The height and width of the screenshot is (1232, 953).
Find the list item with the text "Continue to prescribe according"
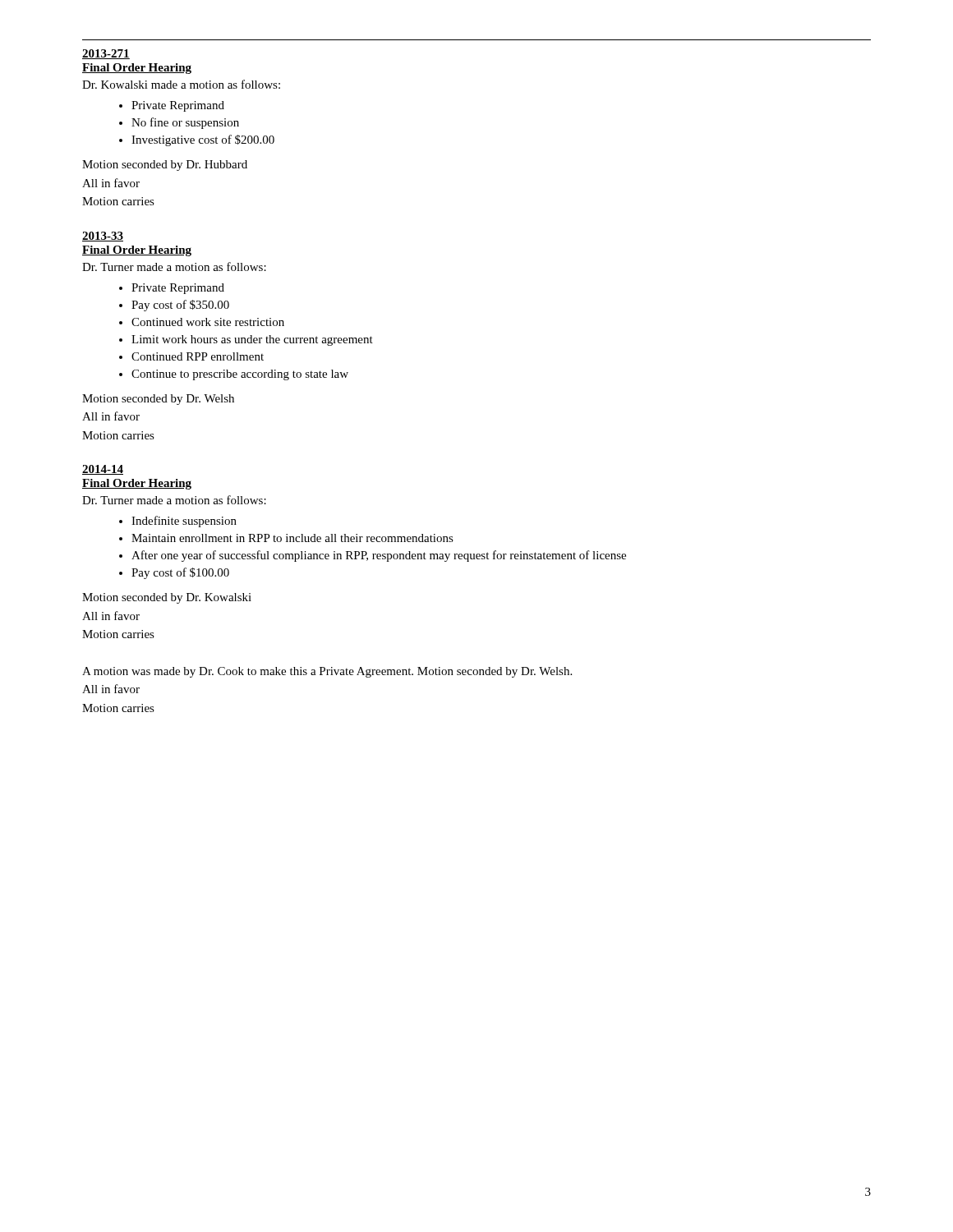(240, 373)
